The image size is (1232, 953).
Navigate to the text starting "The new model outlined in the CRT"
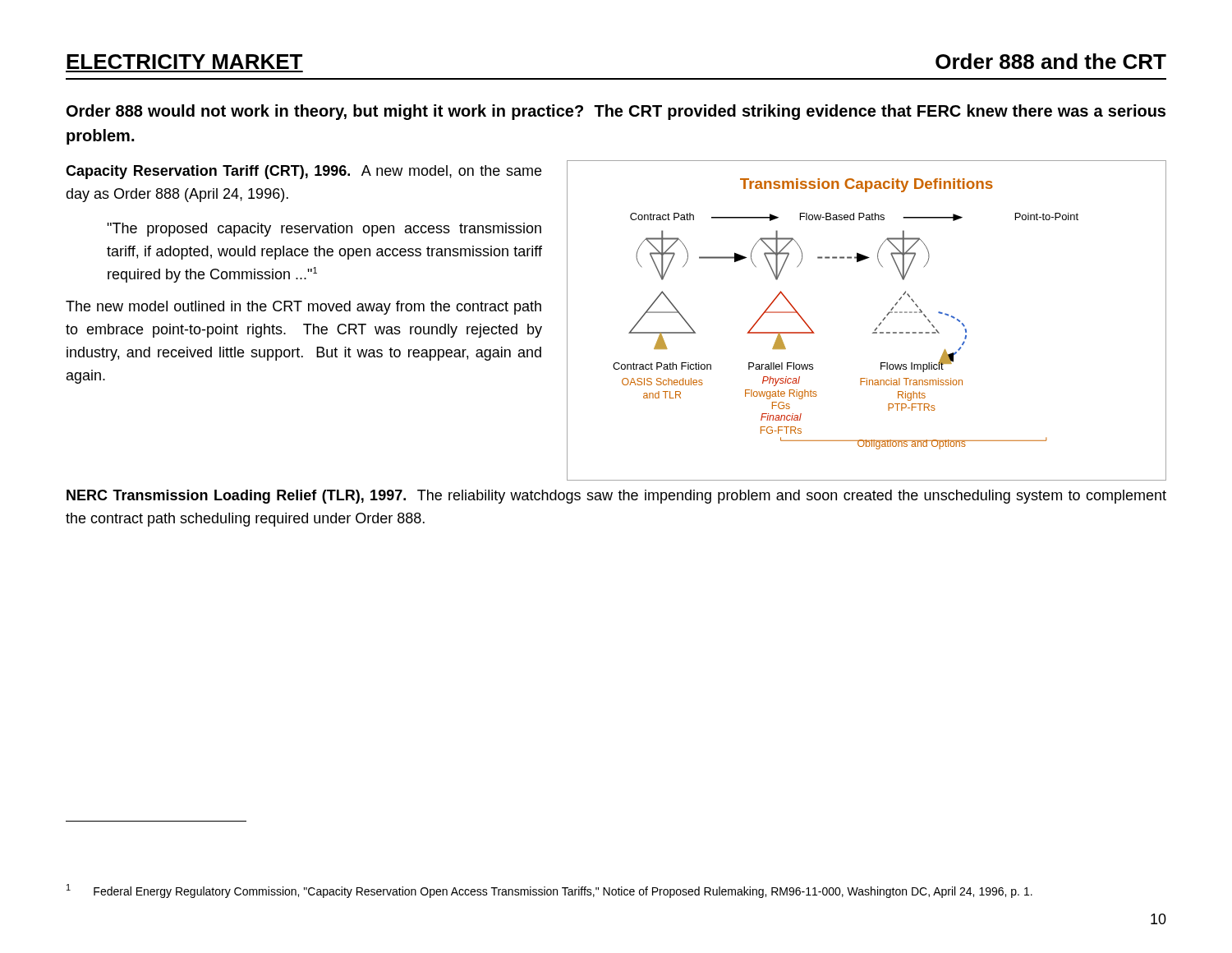tap(304, 341)
